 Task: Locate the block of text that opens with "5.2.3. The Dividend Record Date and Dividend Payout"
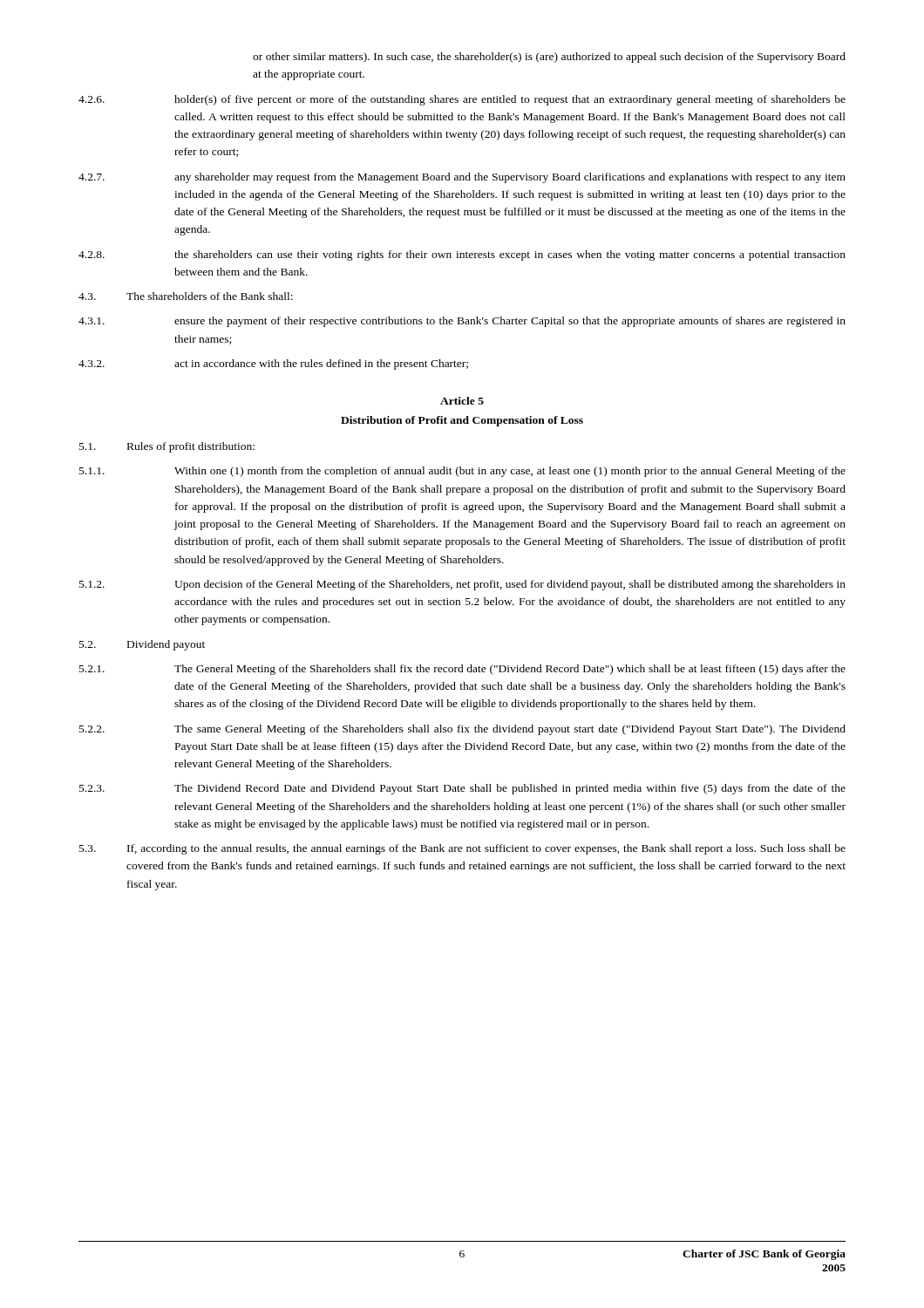[462, 806]
